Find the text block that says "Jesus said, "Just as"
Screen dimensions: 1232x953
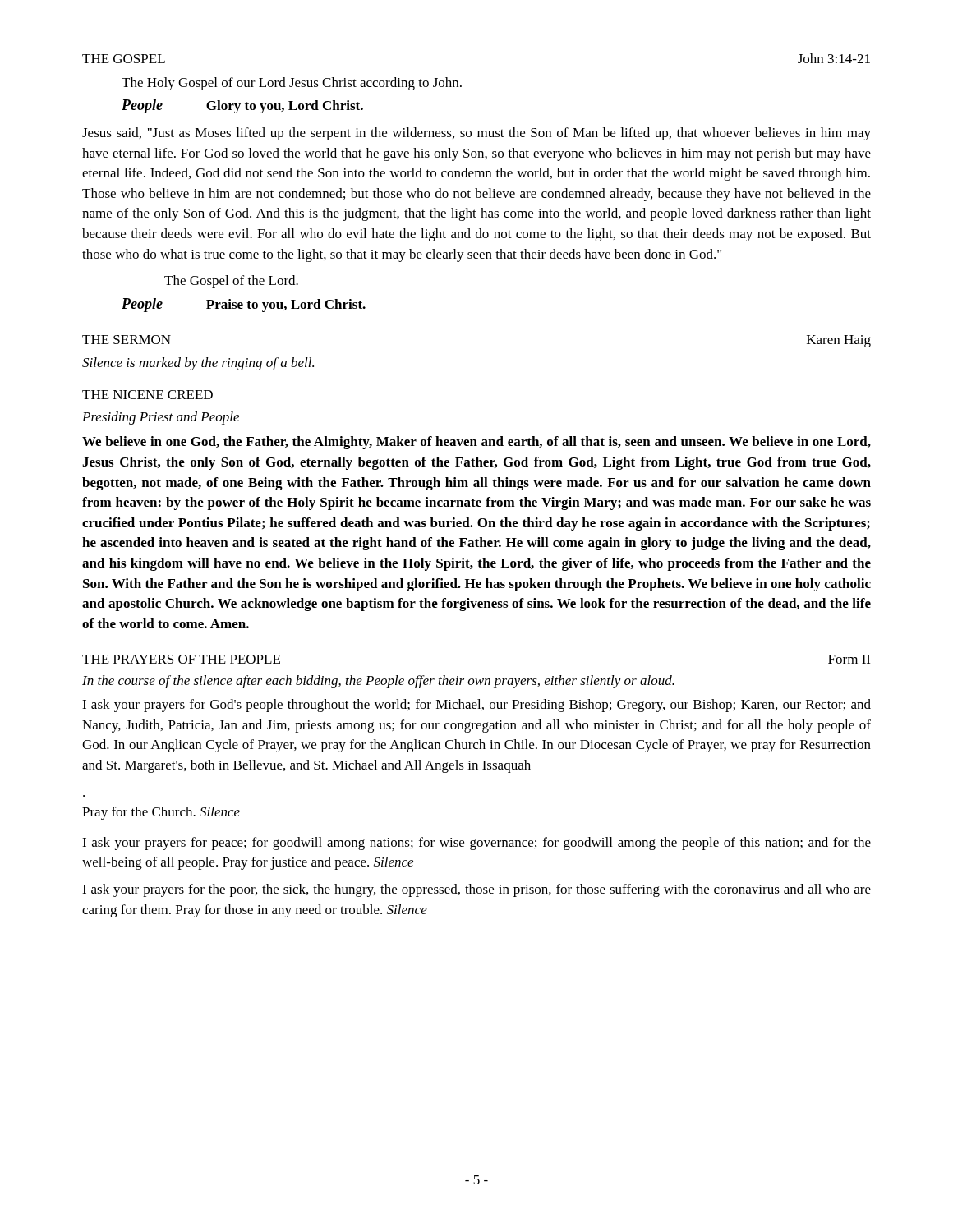476,193
